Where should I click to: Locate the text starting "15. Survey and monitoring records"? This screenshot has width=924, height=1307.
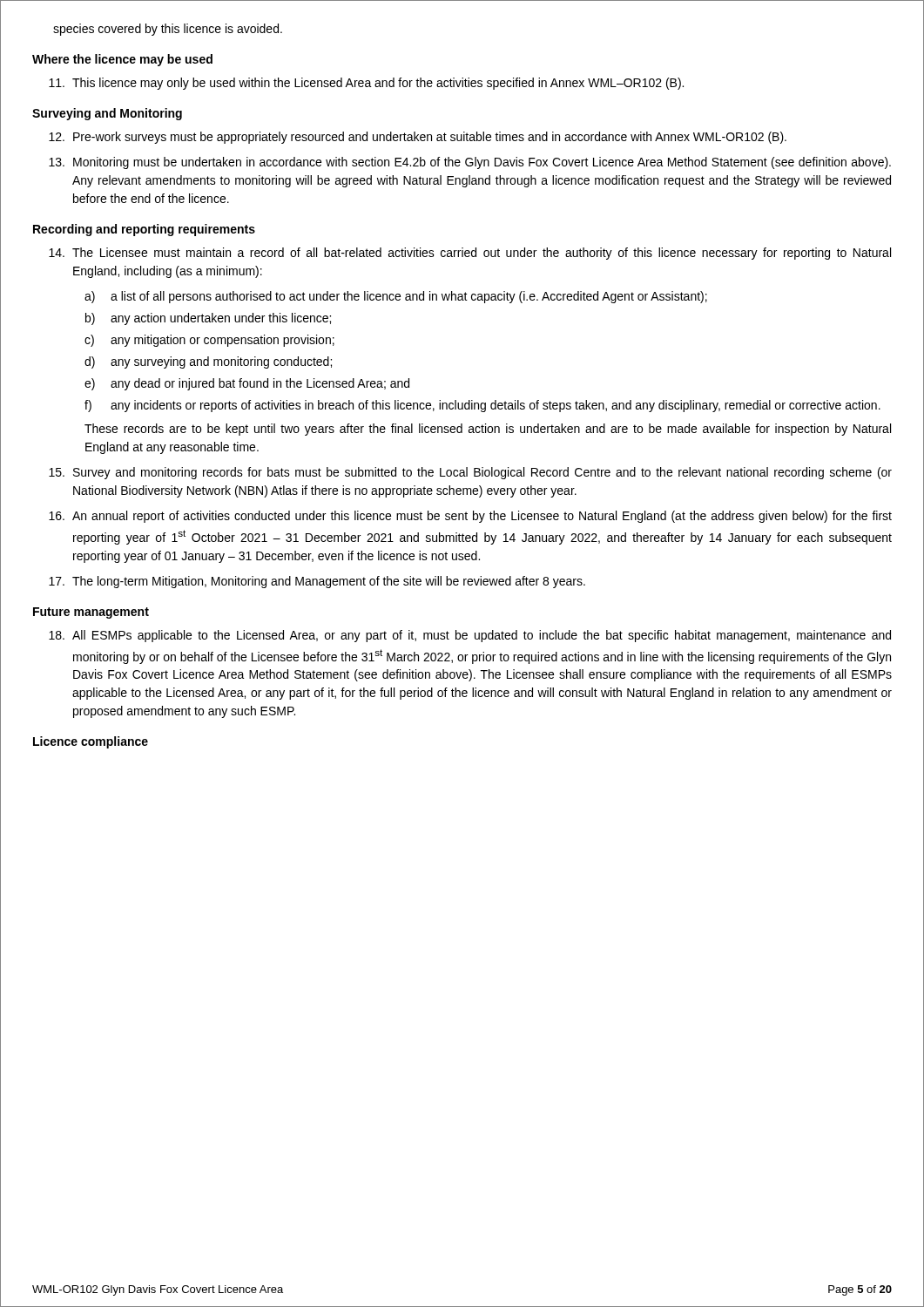[462, 482]
